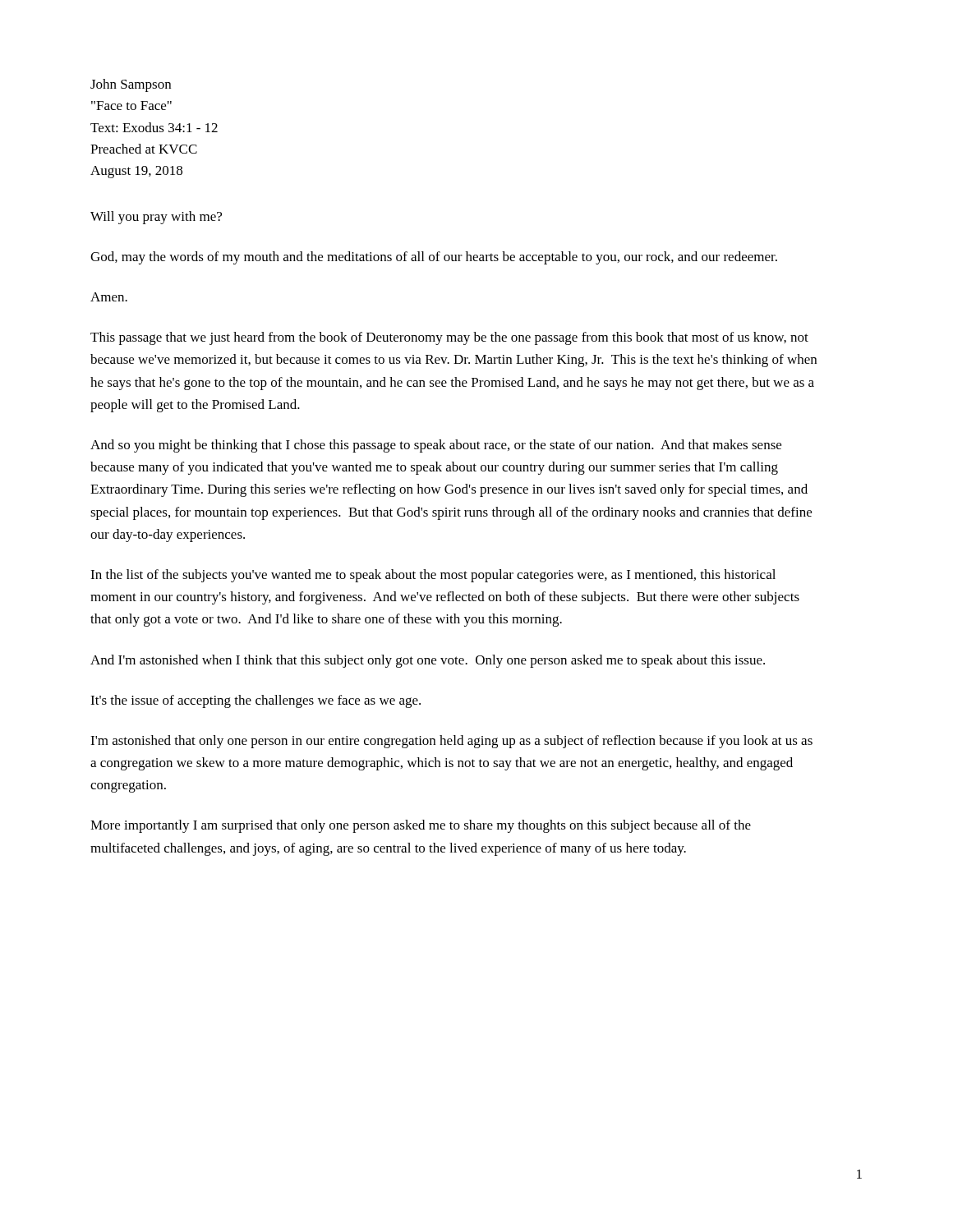Select the text block containing "And I'm astonished"
This screenshot has height=1232, width=953.
[x=428, y=660]
